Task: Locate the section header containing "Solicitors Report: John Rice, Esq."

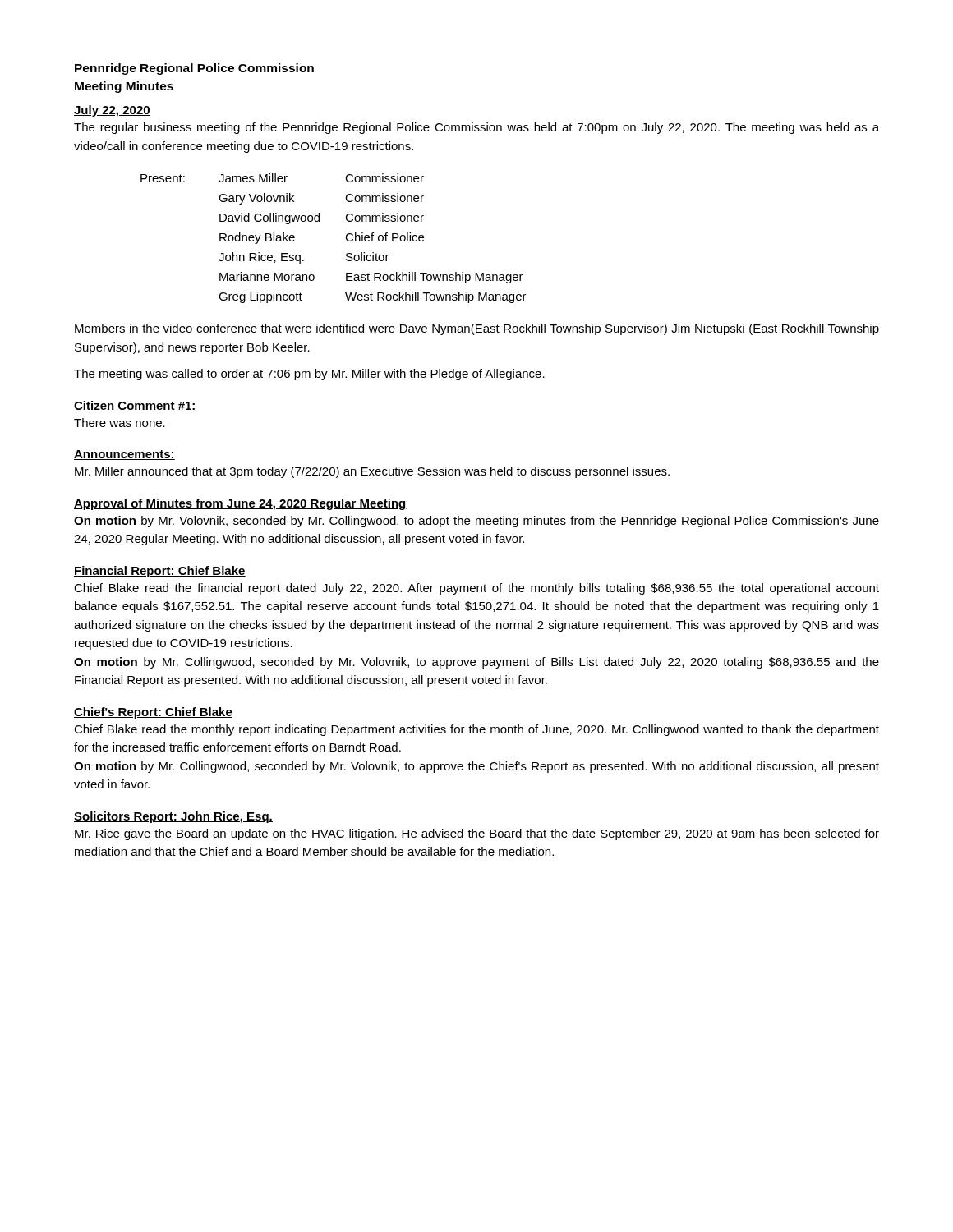Action: click(173, 816)
